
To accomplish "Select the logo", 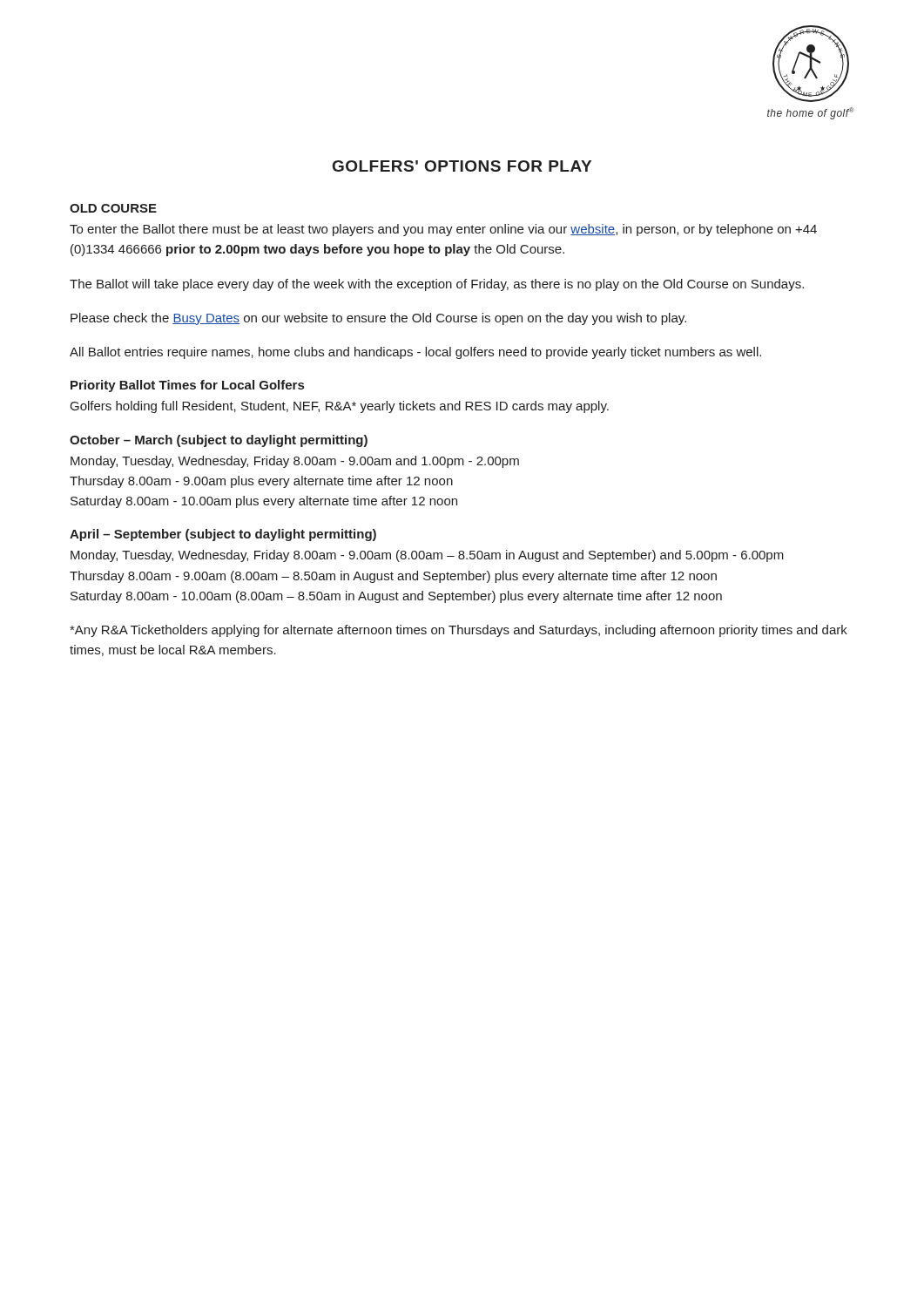I will tap(811, 72).
